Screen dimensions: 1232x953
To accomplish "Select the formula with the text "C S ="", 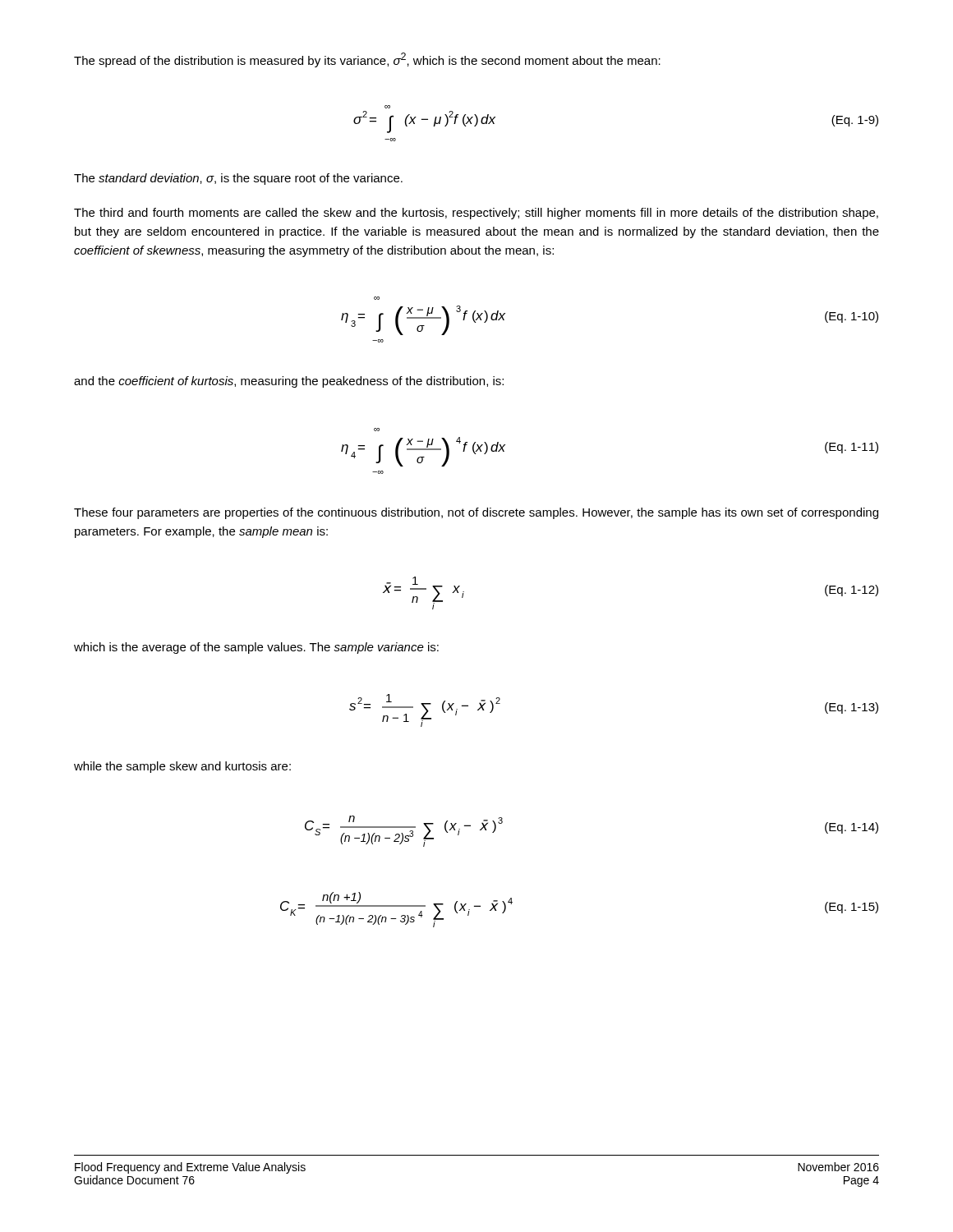I will (476, 827).
